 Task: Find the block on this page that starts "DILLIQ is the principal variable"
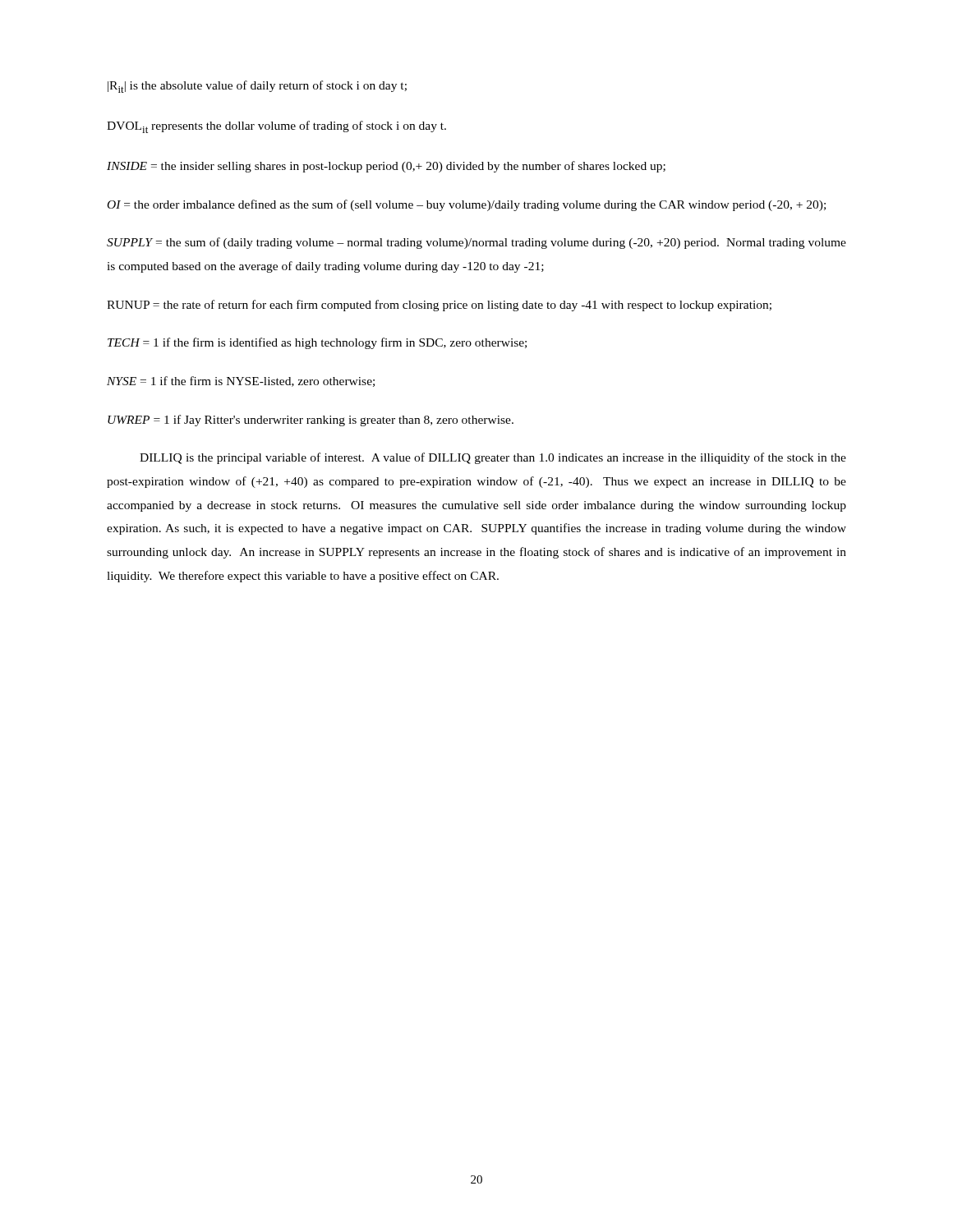(476, 516)
